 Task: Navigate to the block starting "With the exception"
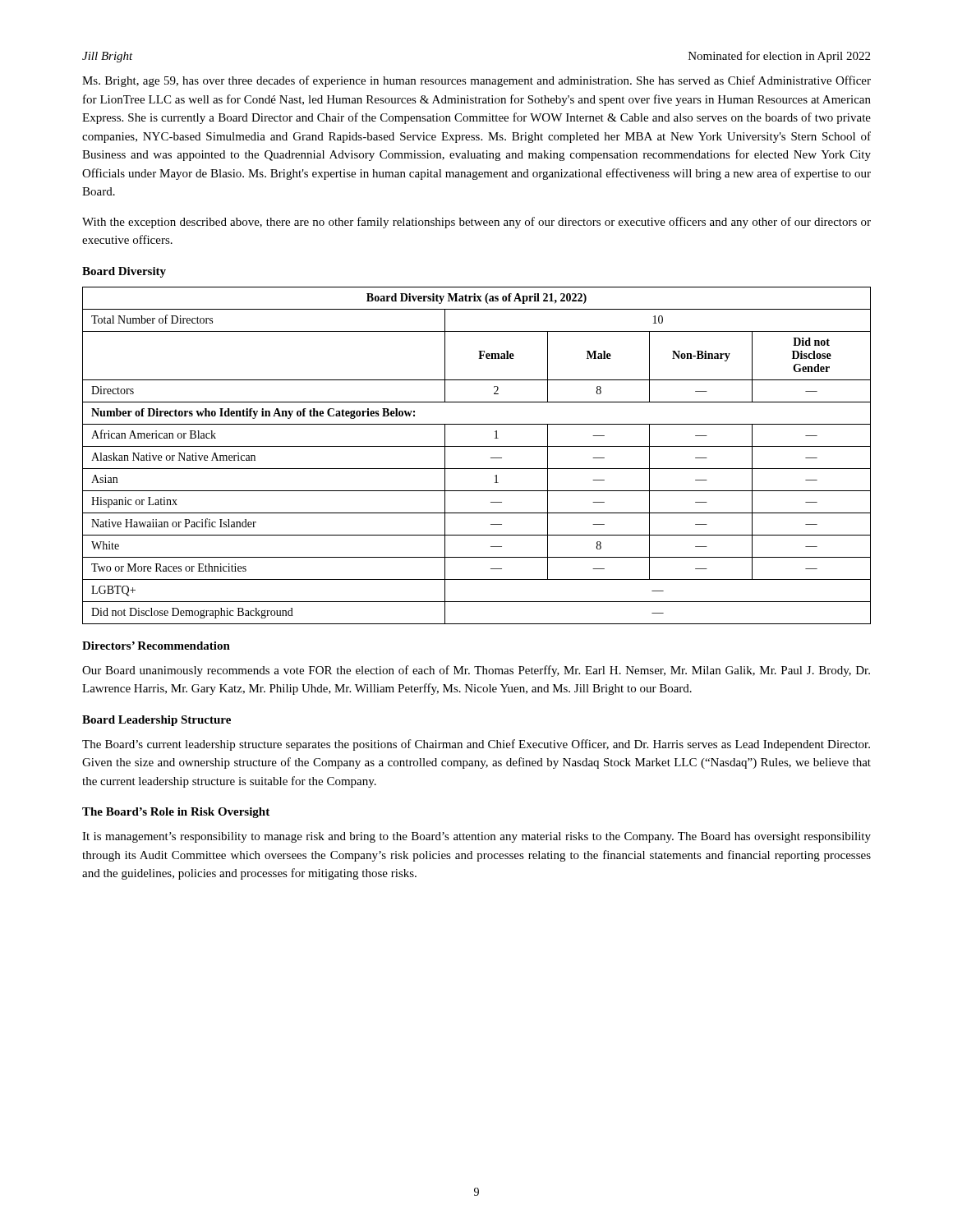tap(476, 231)
